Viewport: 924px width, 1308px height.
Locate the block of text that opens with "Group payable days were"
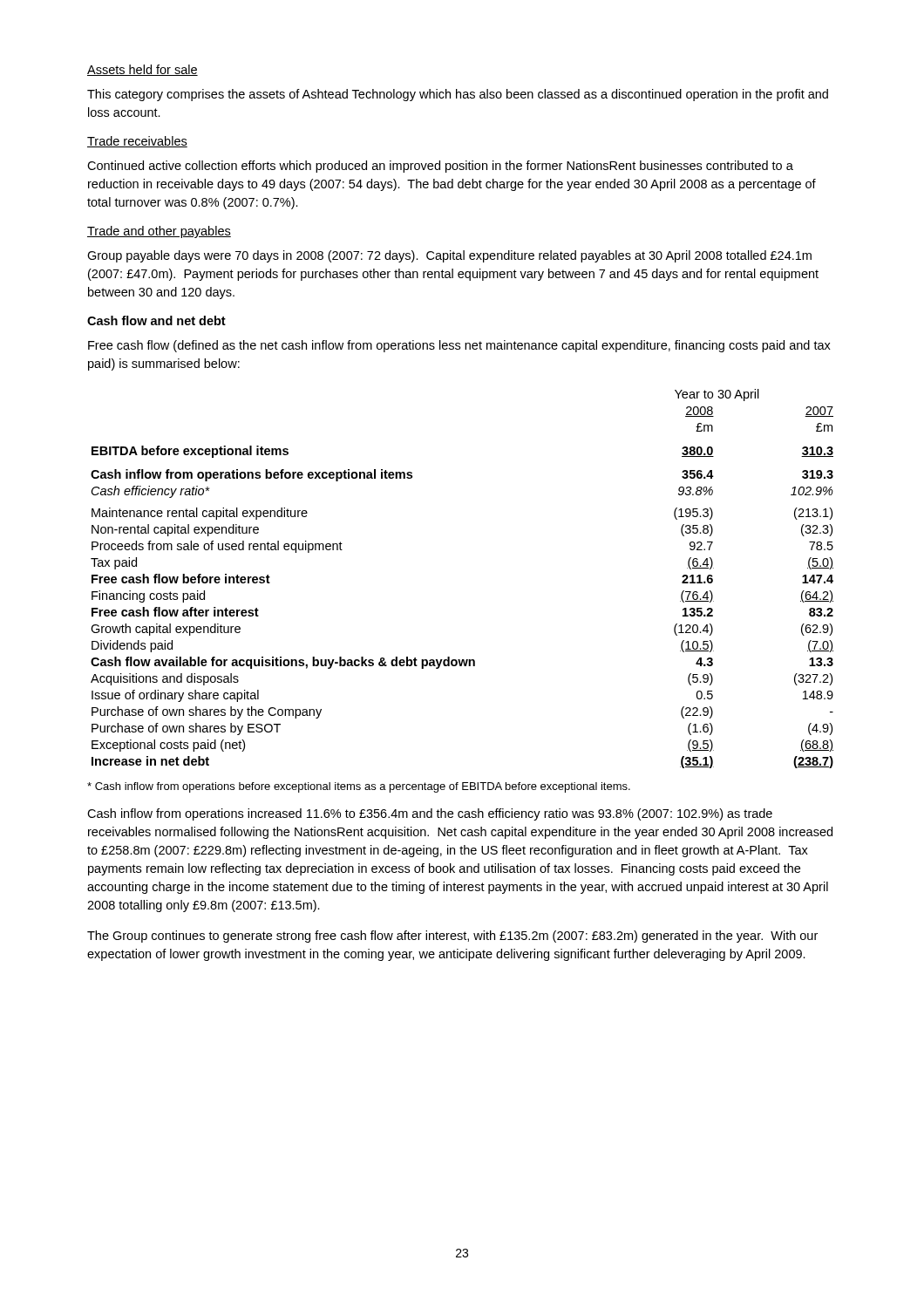(462, 274)
